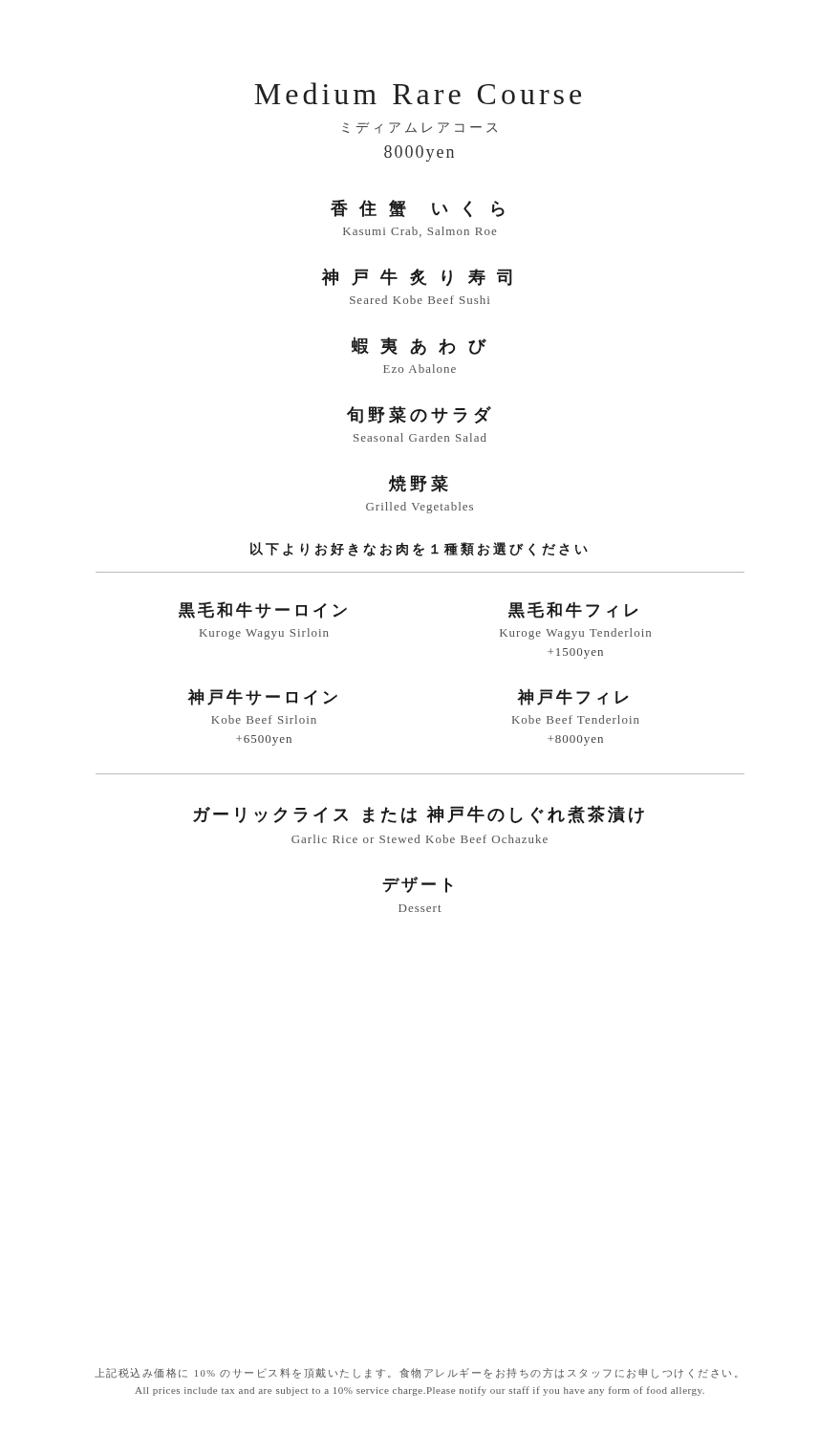The width and height of the screenshot is (840, 1434).
Task: Where is the section header that starts "神 戸 牛 炙 り 寿 司"?
Action: [420, 287]
